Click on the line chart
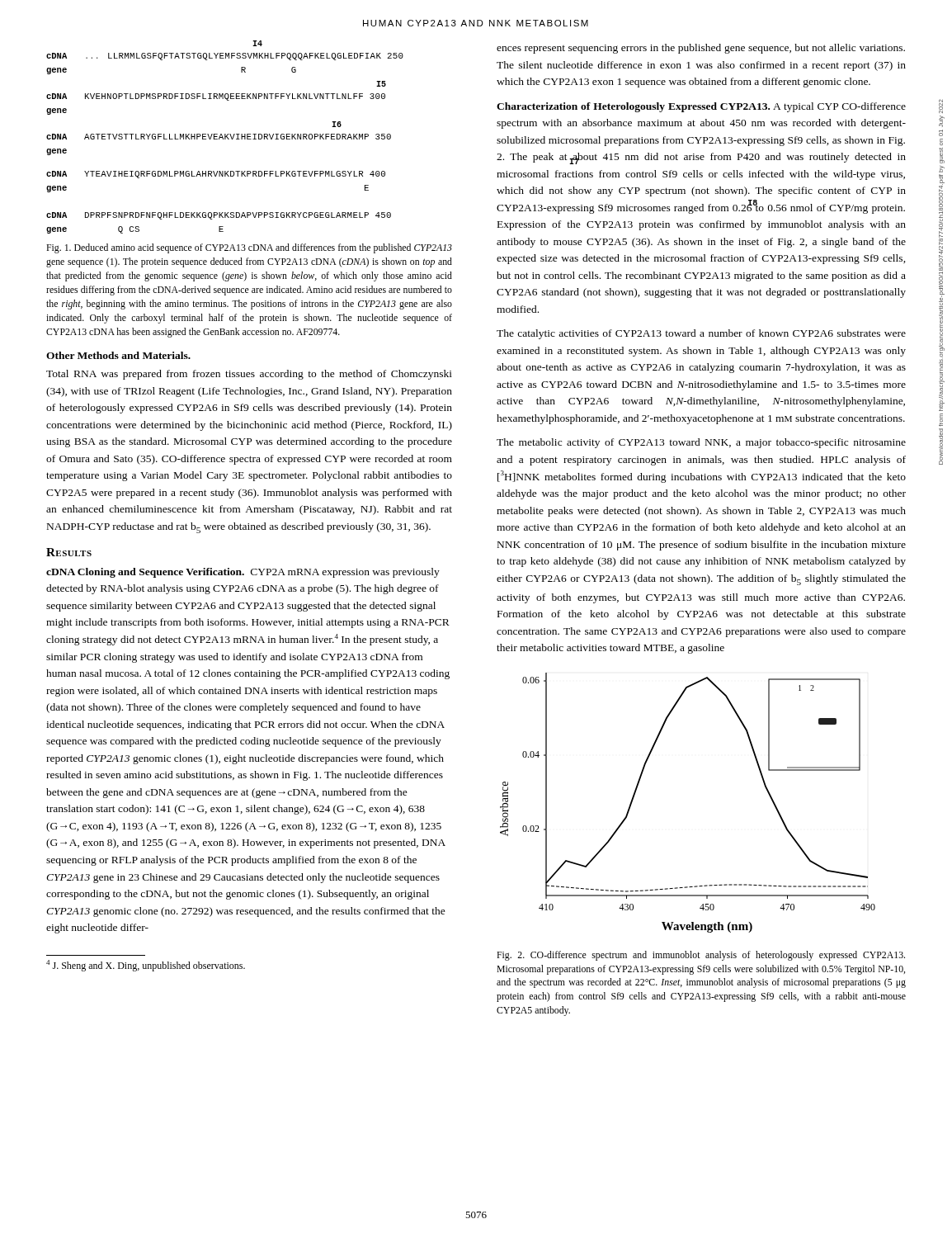952x1238 pixels. tap(701, 805)
